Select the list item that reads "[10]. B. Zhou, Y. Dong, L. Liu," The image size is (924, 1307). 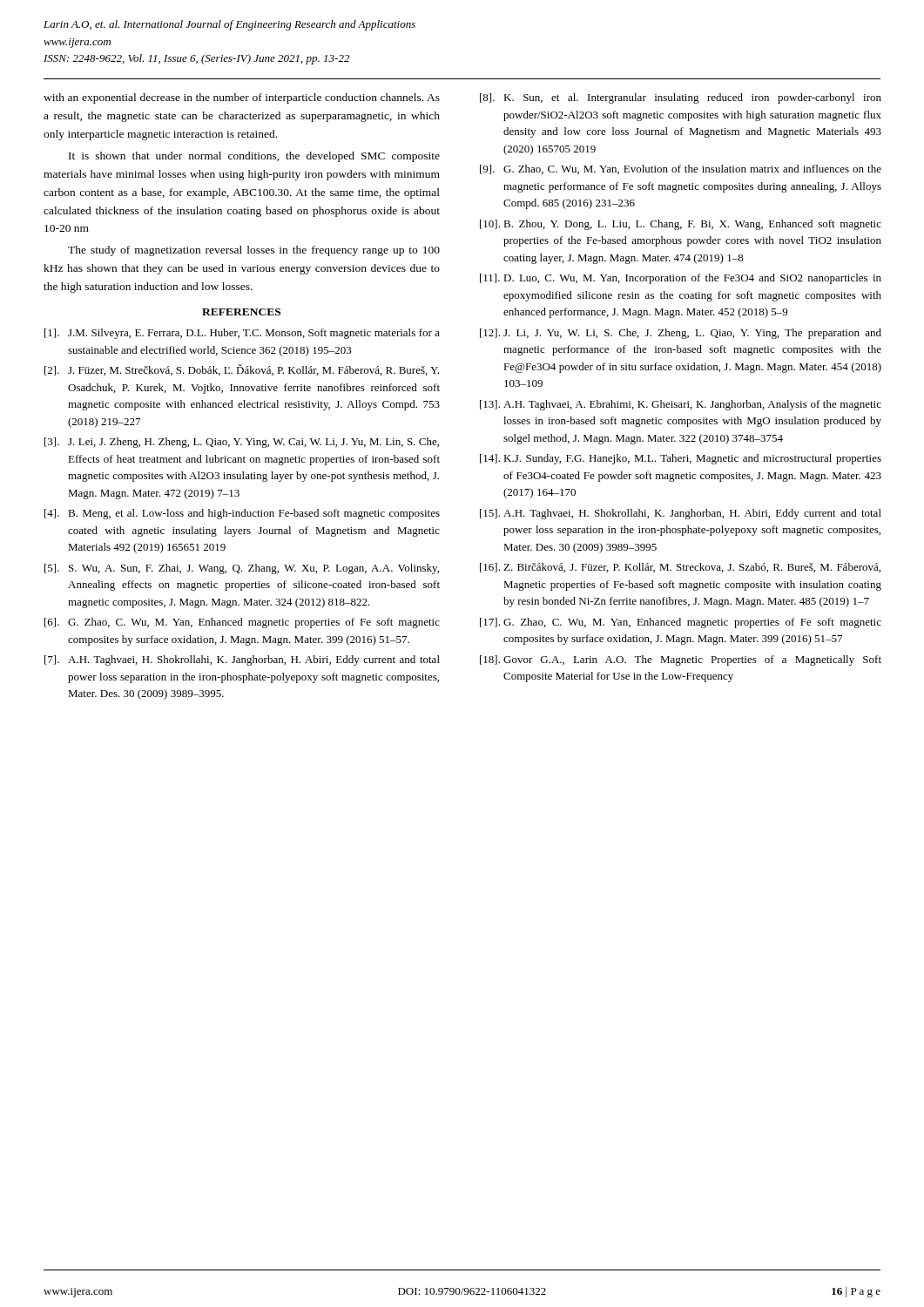[680, 240]
